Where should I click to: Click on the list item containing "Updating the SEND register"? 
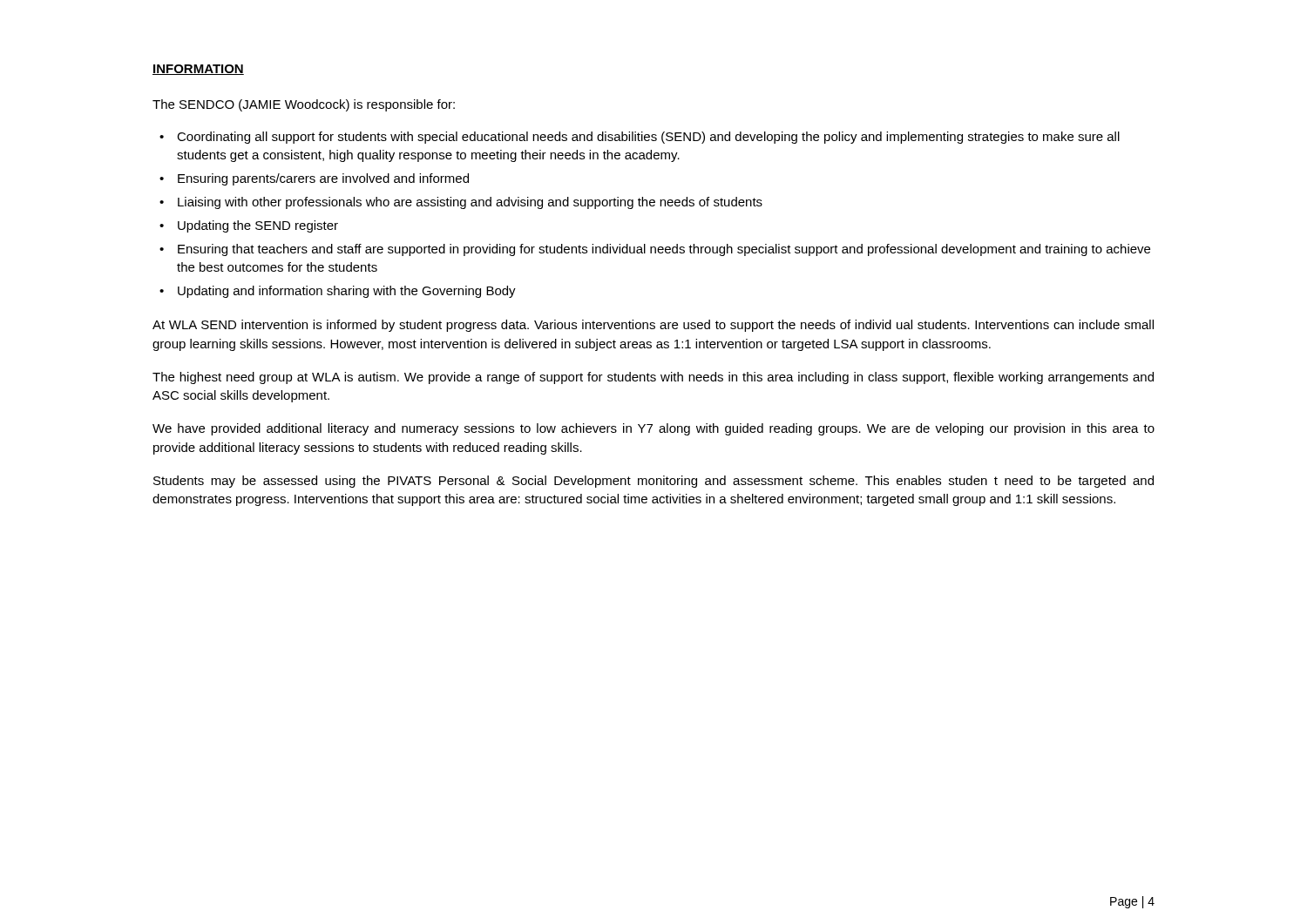(257, 225)
